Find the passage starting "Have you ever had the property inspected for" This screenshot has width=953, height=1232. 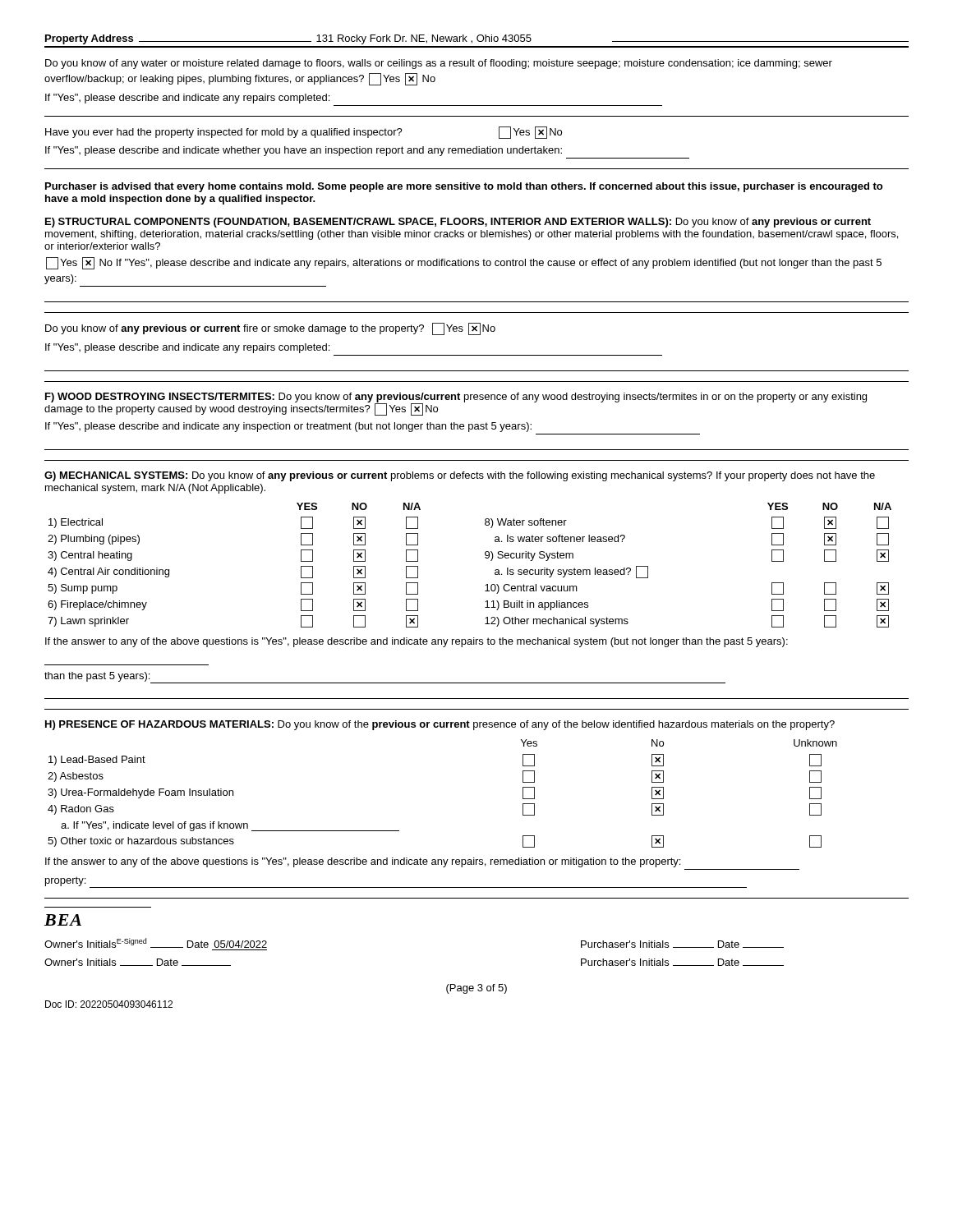(x=476, y=142)
